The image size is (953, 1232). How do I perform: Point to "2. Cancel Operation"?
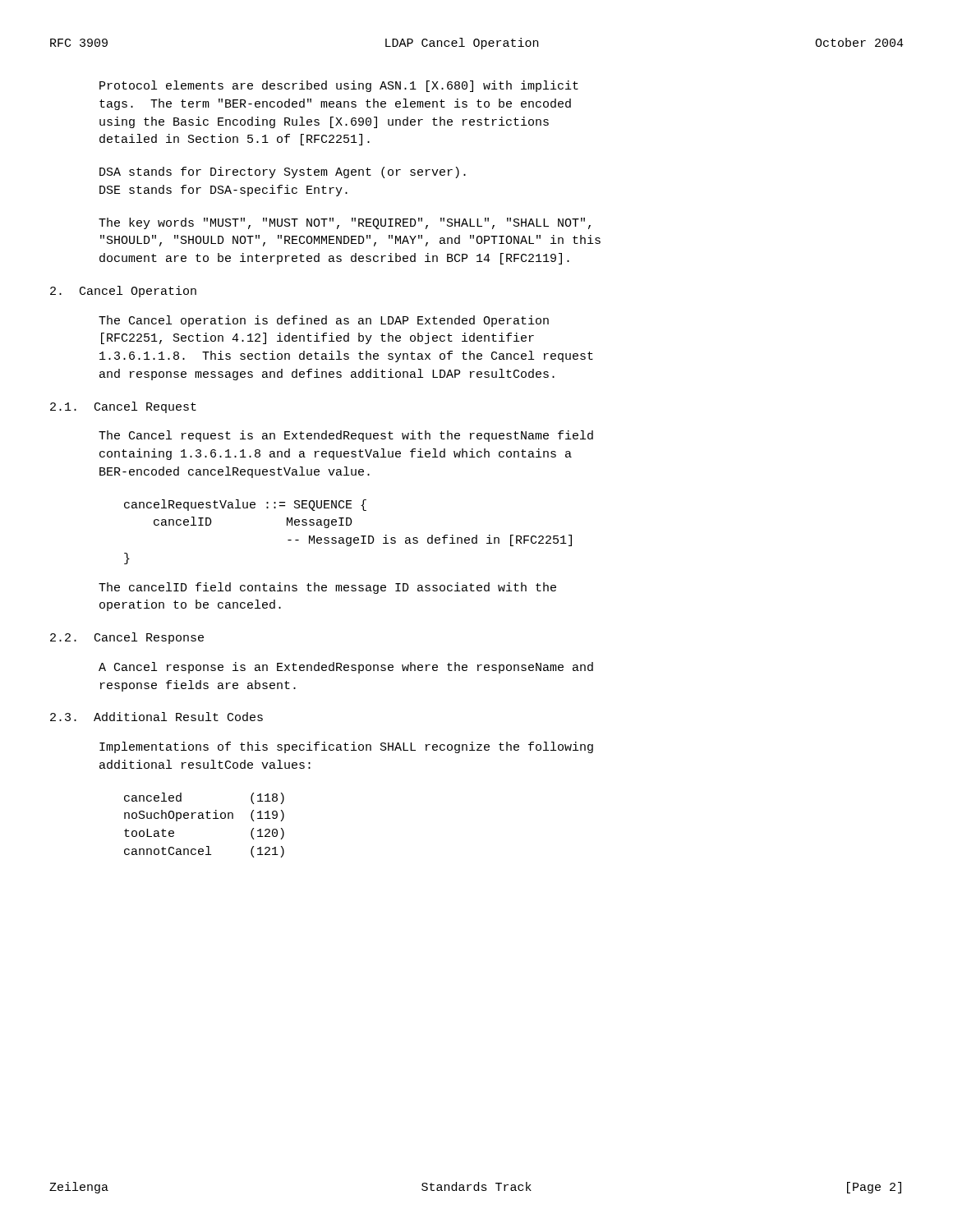pyautogui.click(x=123, y=292)
